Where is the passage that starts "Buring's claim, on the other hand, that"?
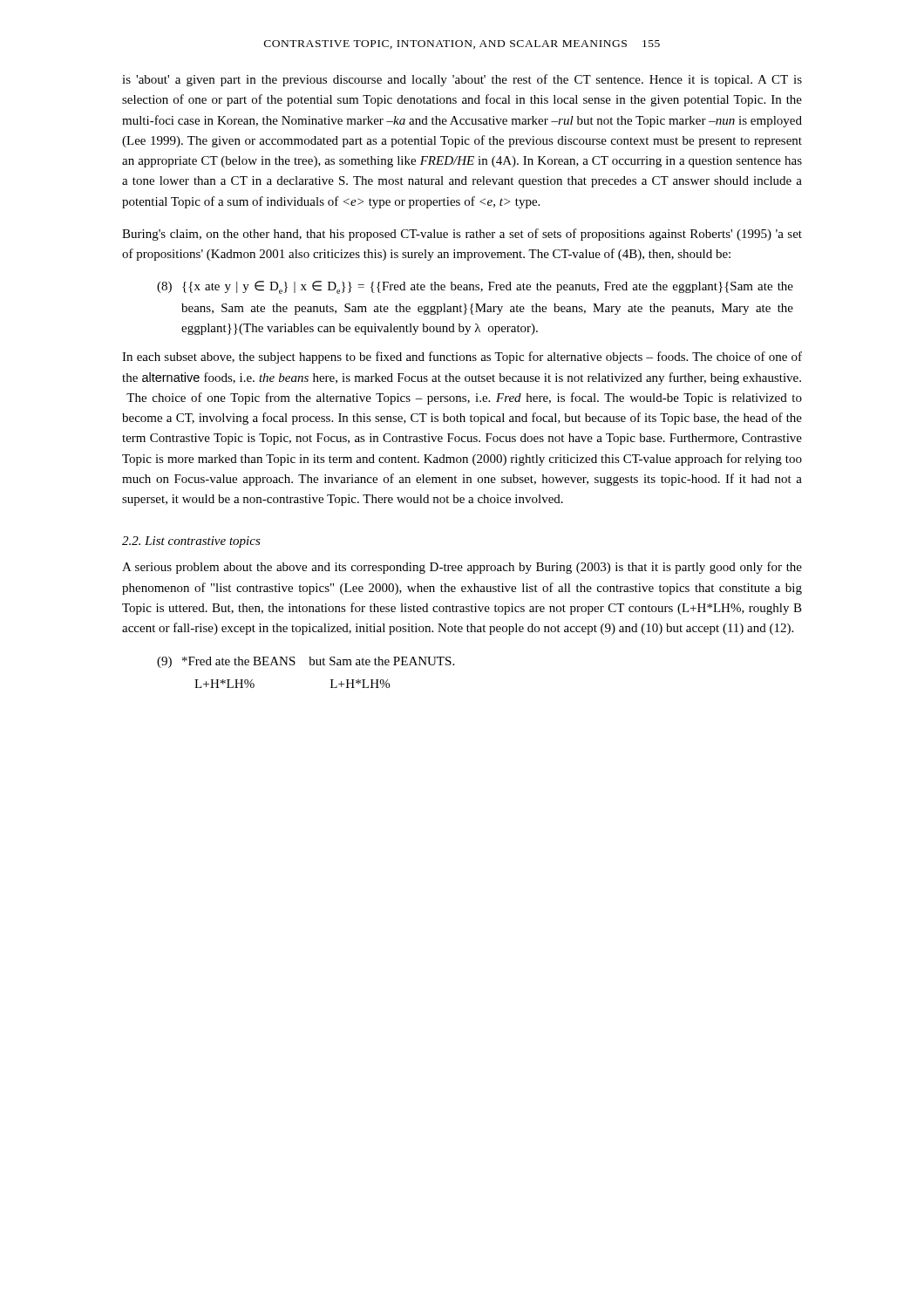924x1308 pixels. click(x=462, y=244)
